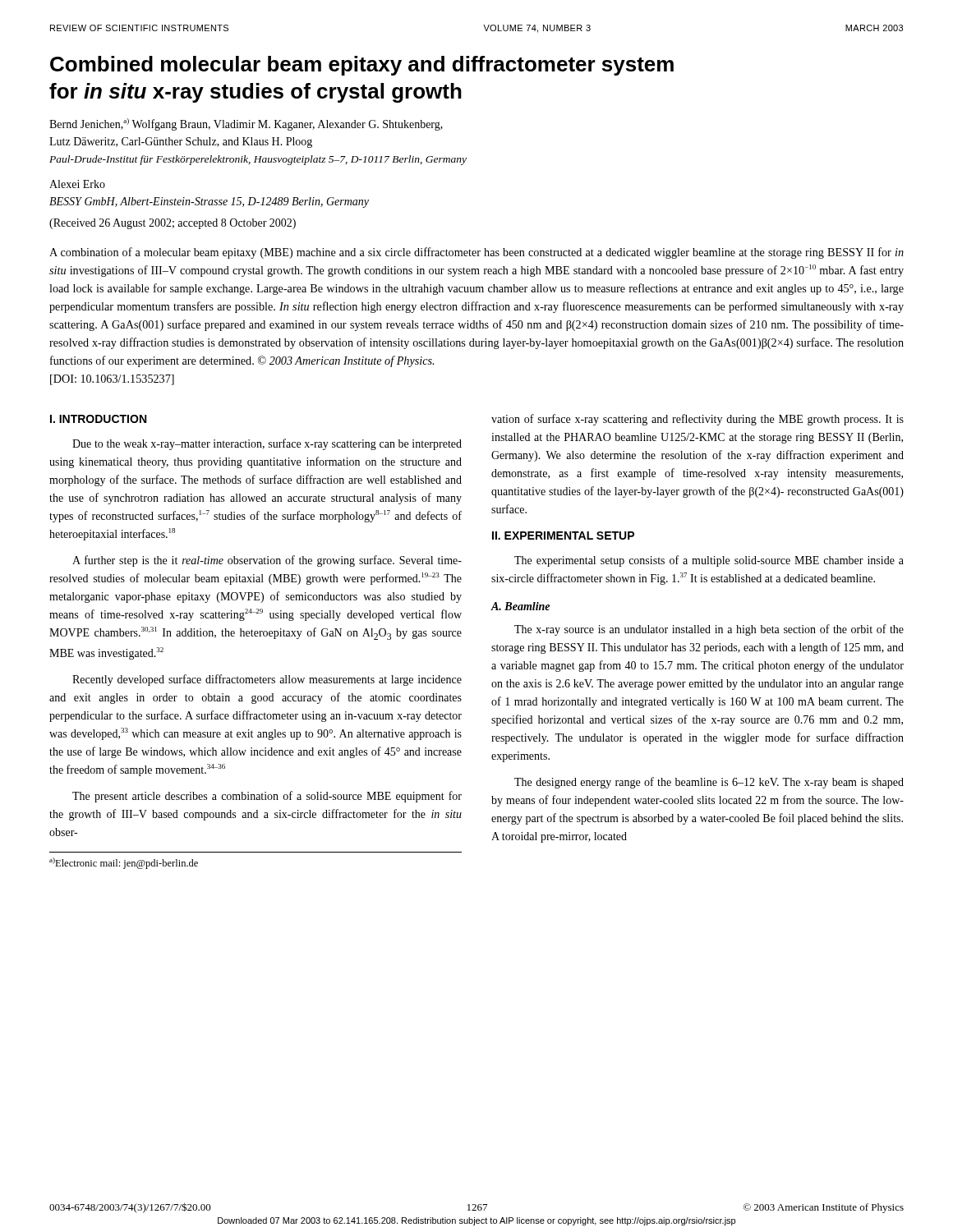Find the text block that says "Due to the weak x-ray–matter interaction, surface x-ray"
Image resolution: width=953 pixels, height=1232 pixels.
(255, 639)
